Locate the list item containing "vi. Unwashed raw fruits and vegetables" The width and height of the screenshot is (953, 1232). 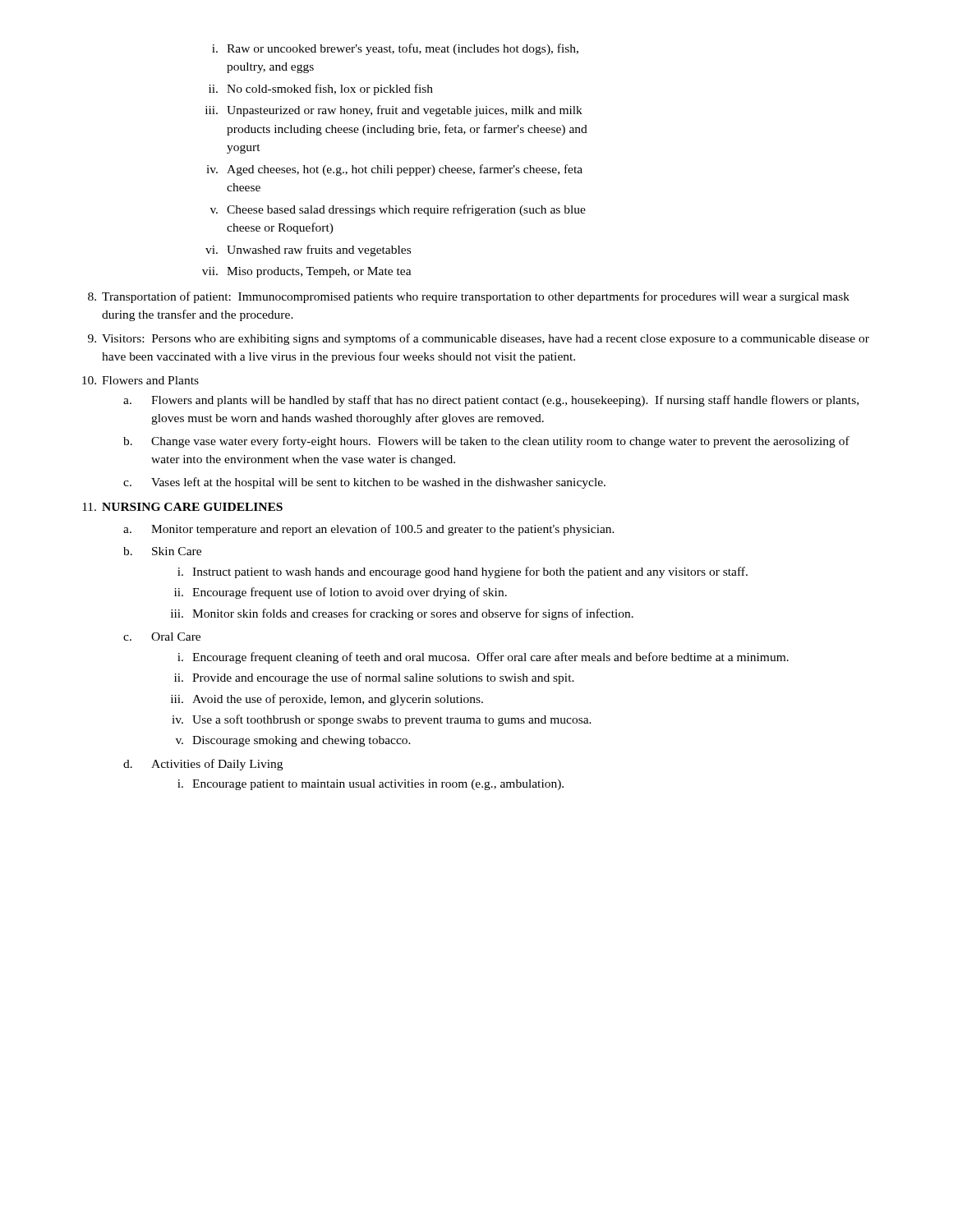pos(308,251)
